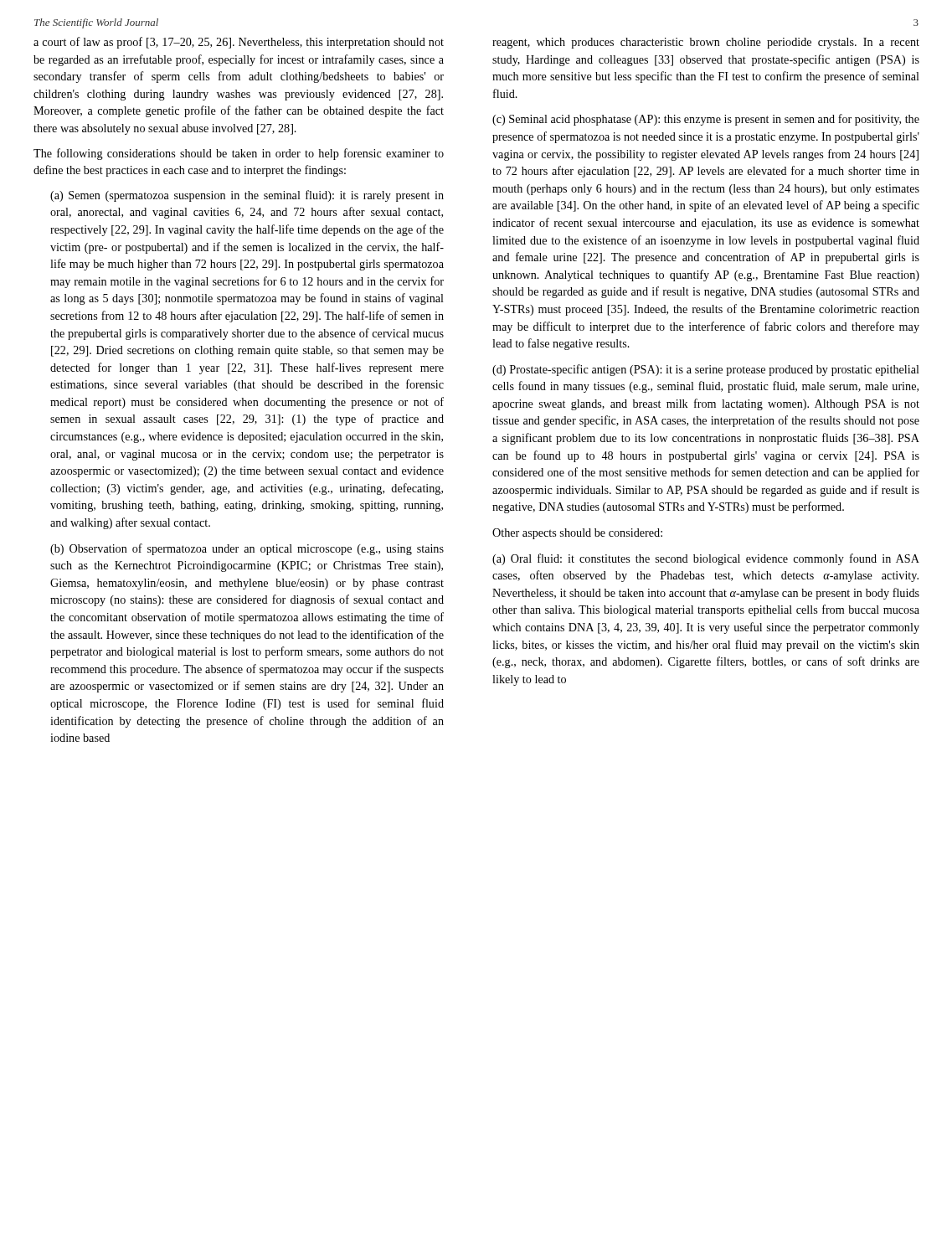Find the block on this page that starts "(b) Observation of spermatozoa under an optical microscope"
The height and width of the screenshot is (1256, 952).
coord(247,643)
